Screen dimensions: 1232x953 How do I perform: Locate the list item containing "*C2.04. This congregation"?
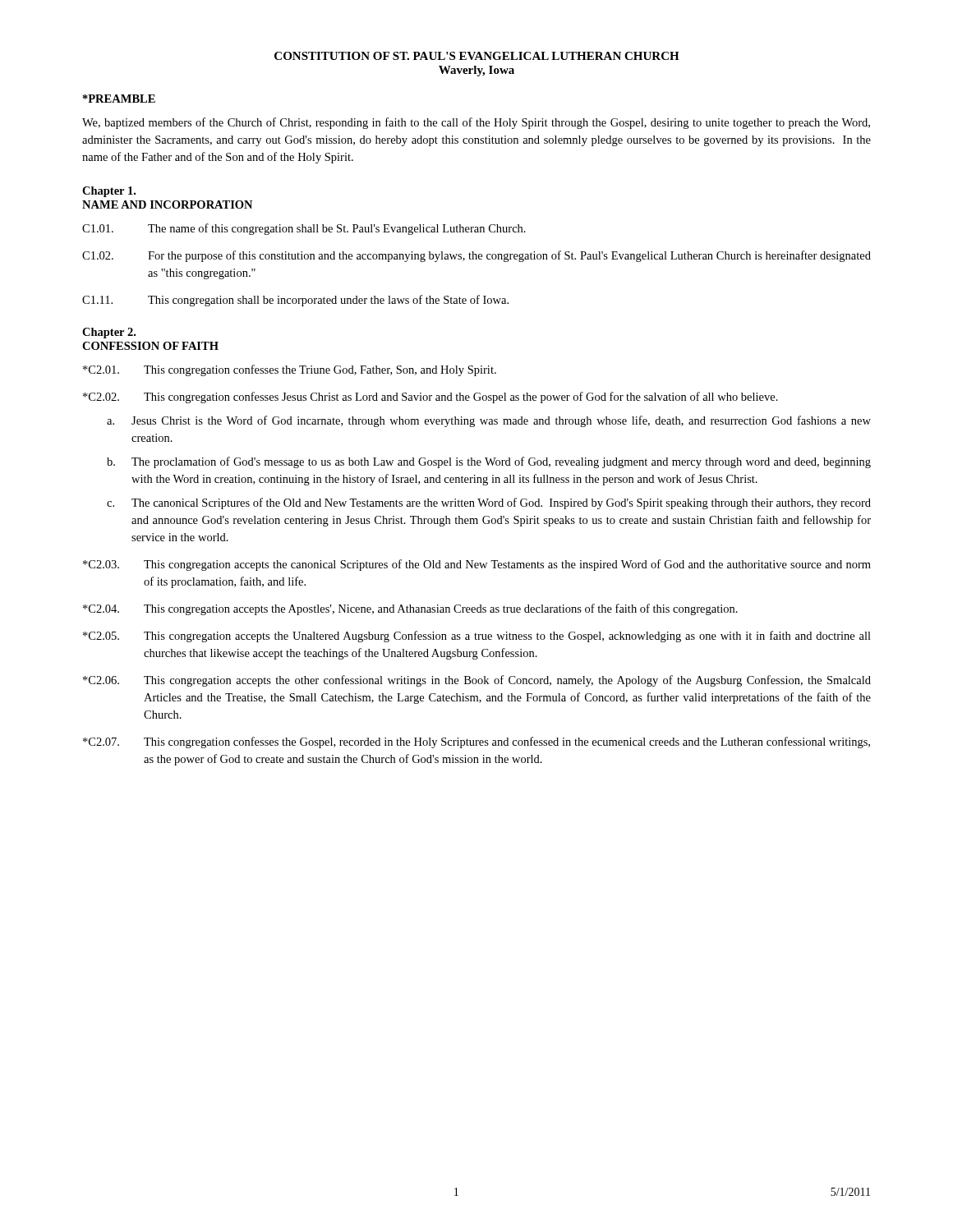tap(476, 609)
